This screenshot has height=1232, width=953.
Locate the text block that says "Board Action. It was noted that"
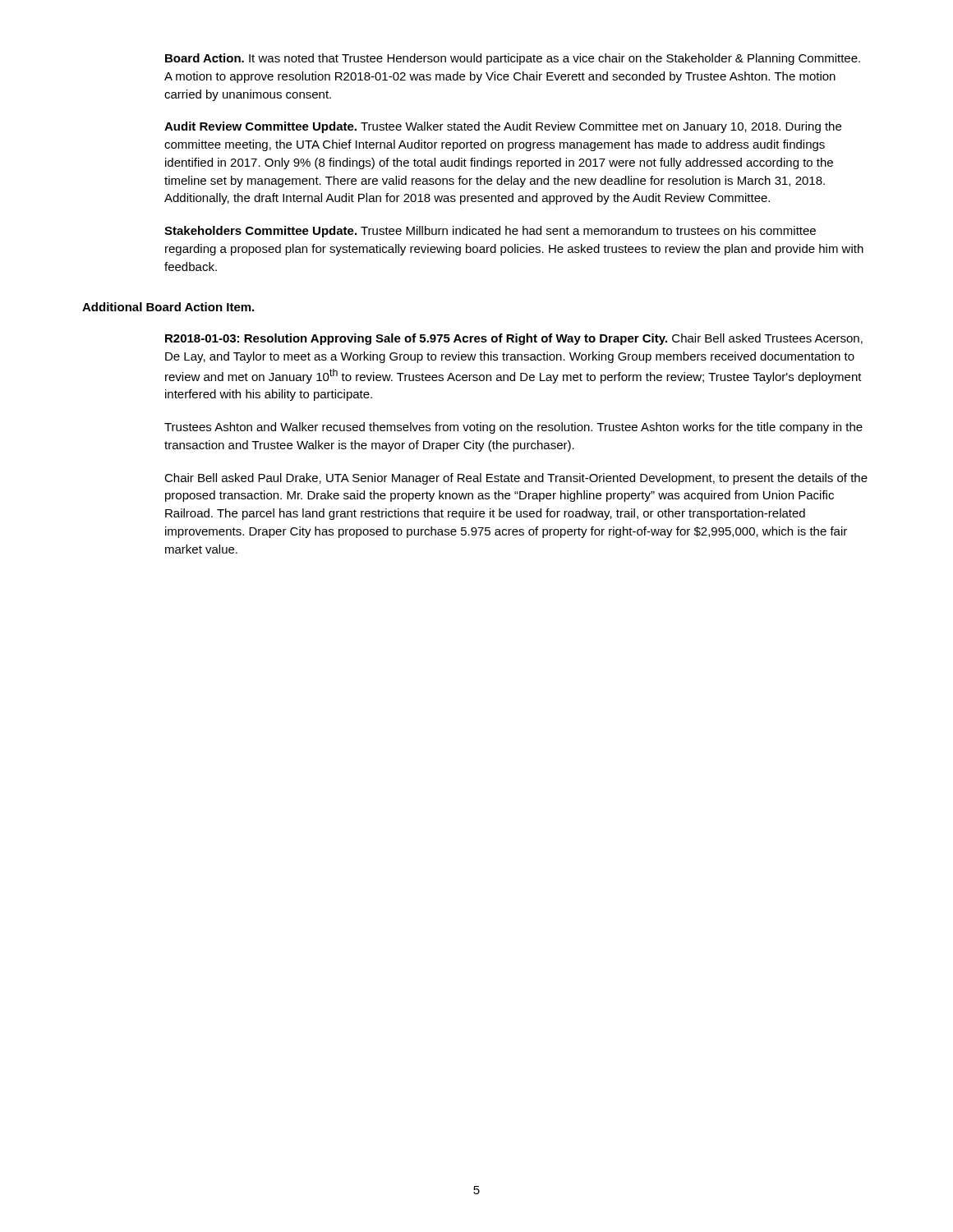pyautogui.click(x=518, y=76)
